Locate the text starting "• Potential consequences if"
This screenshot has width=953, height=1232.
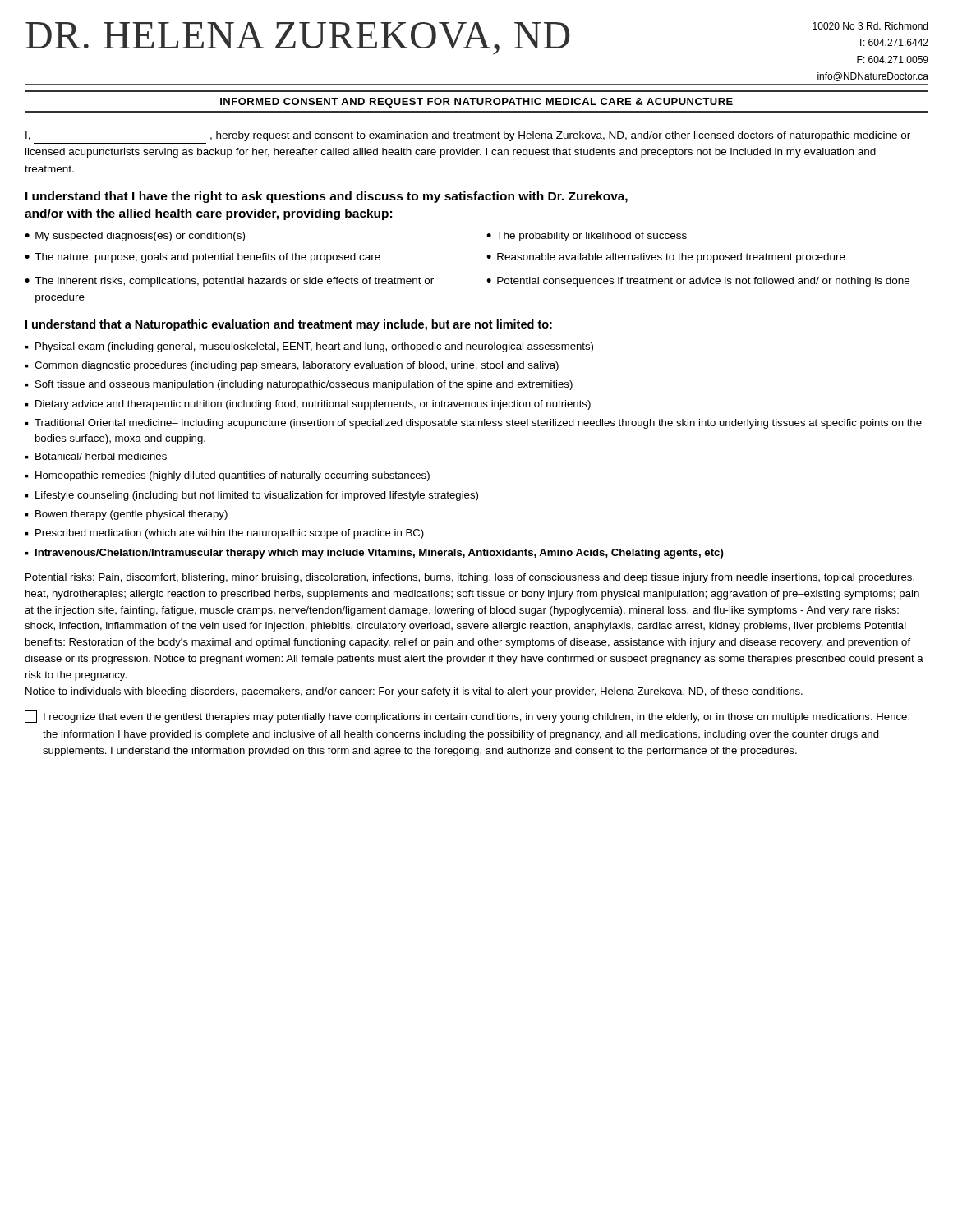click(698, 281)
